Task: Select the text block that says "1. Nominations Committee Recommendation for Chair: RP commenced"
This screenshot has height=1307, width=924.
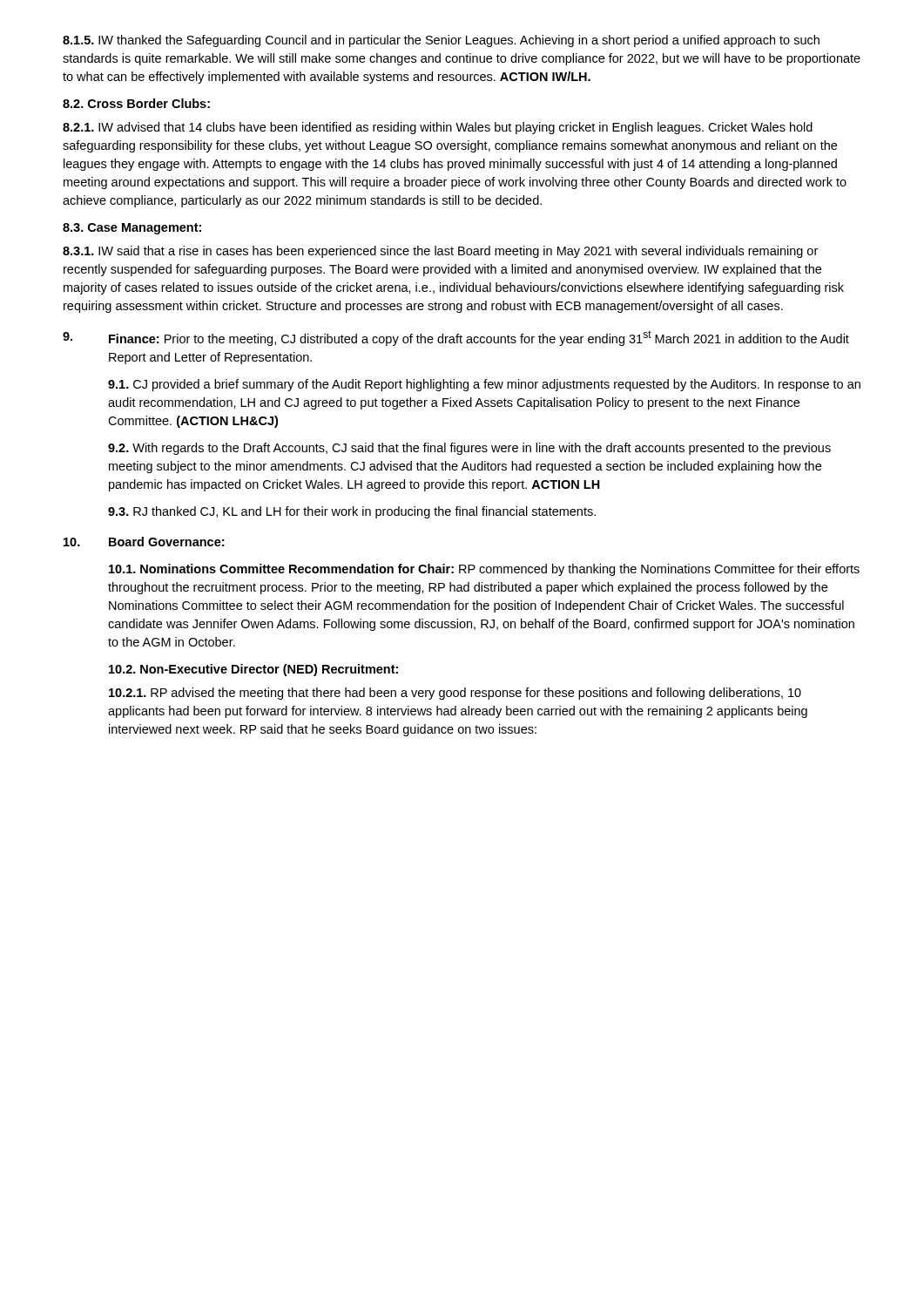Action: click(484, 606)
